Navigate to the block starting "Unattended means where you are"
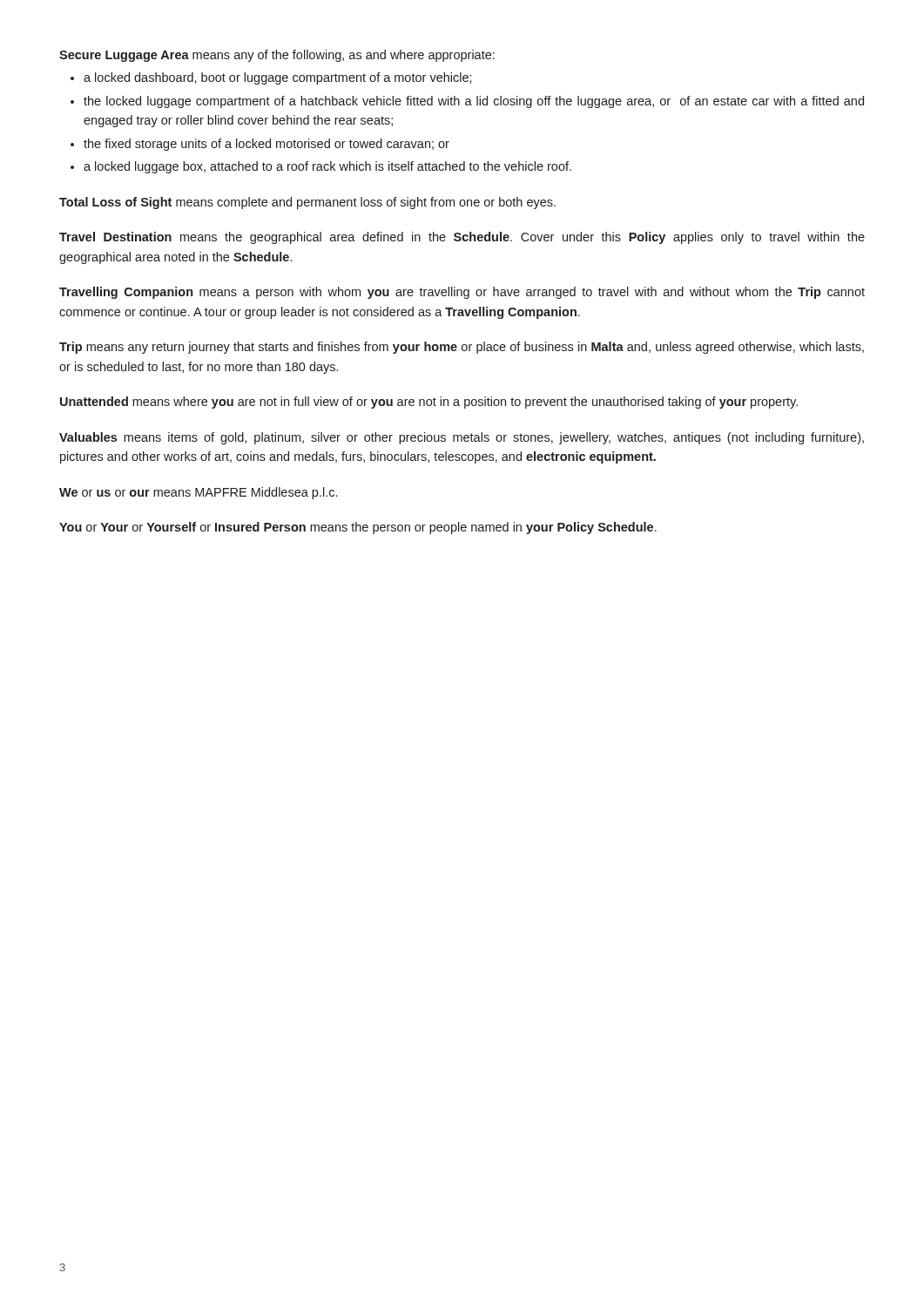This screenshot has width=924, height=1307. tap(429, 402)
